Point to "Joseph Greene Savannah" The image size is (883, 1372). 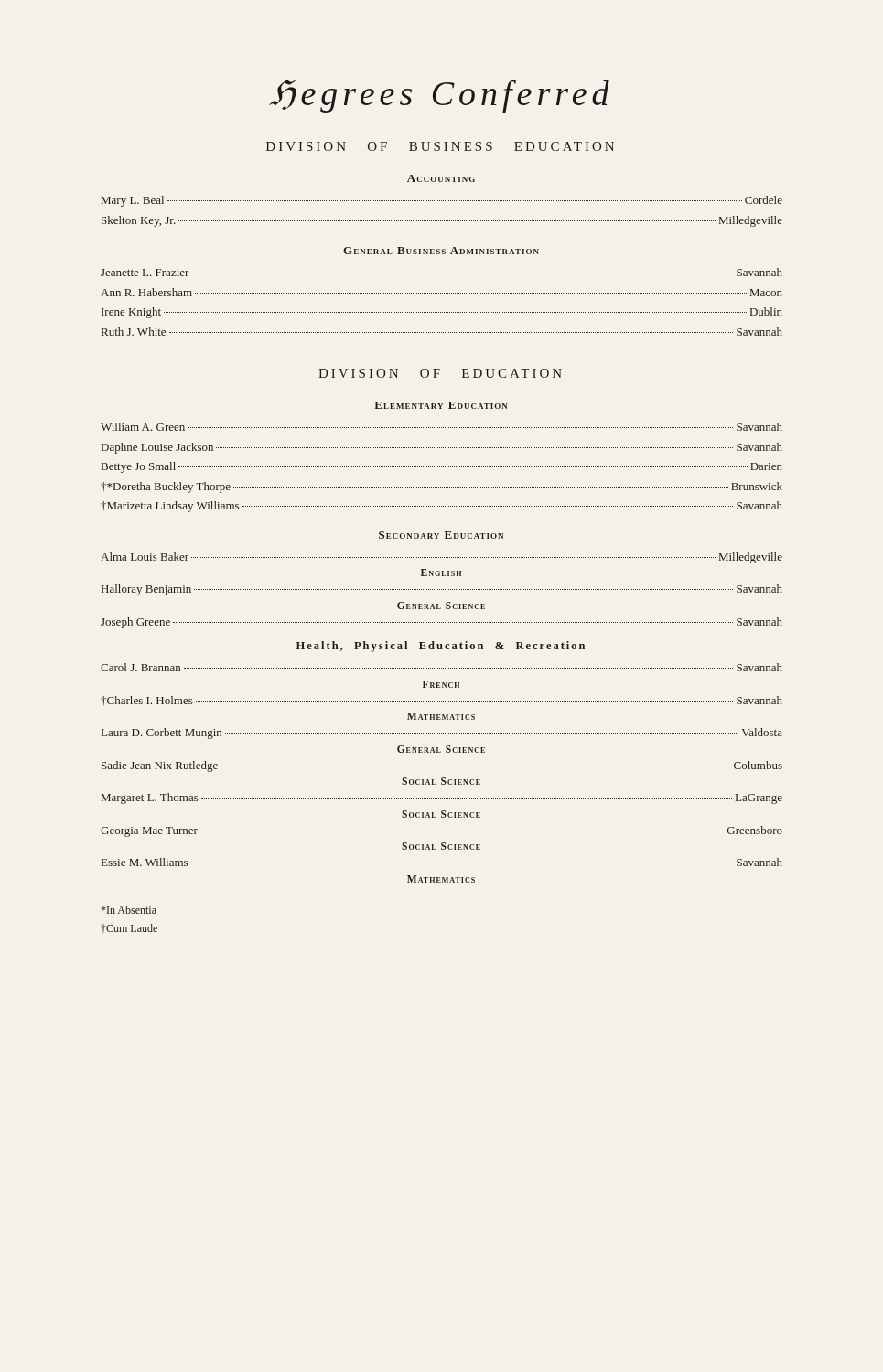[442, 621]
